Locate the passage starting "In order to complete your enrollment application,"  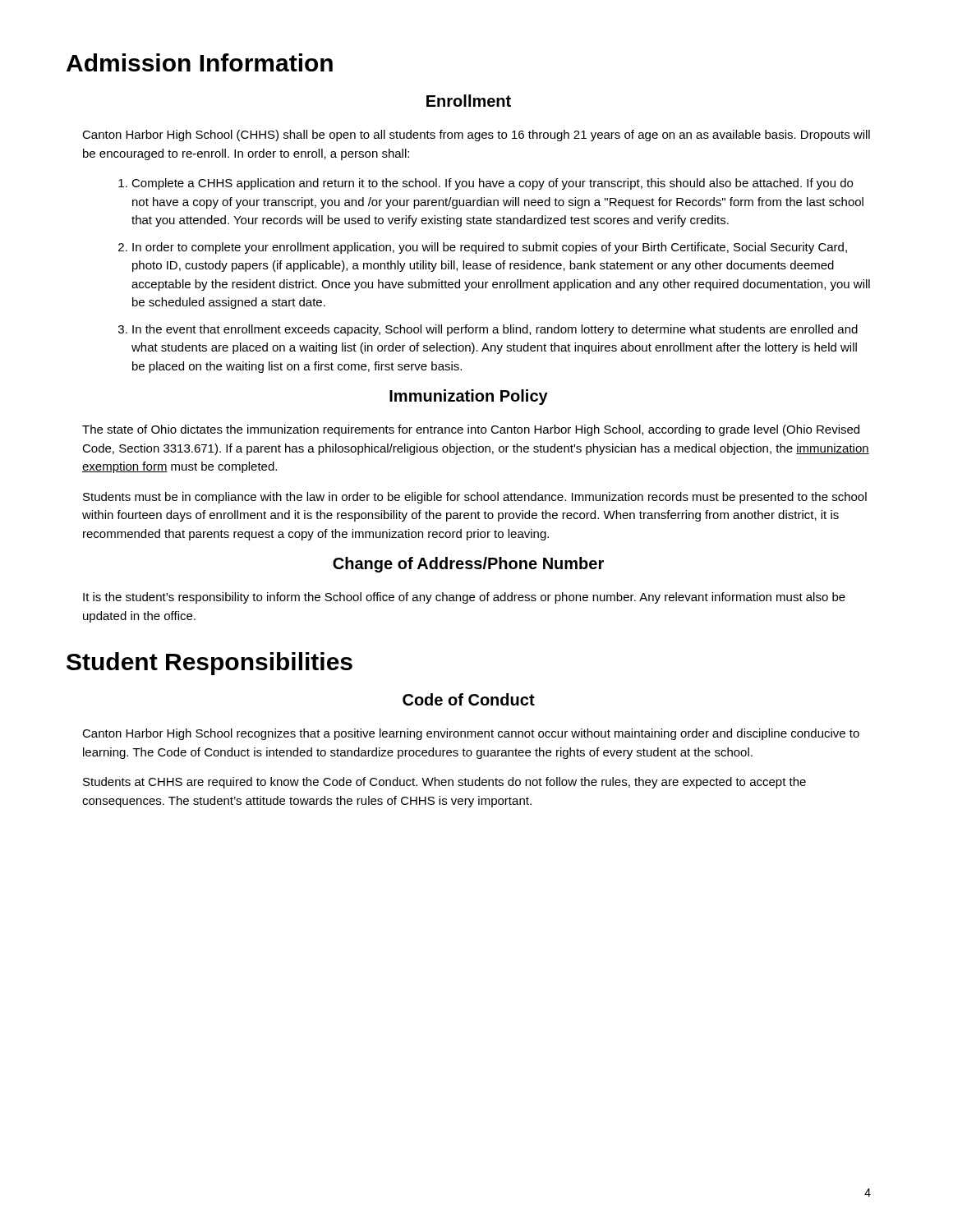tap(501, 275)
